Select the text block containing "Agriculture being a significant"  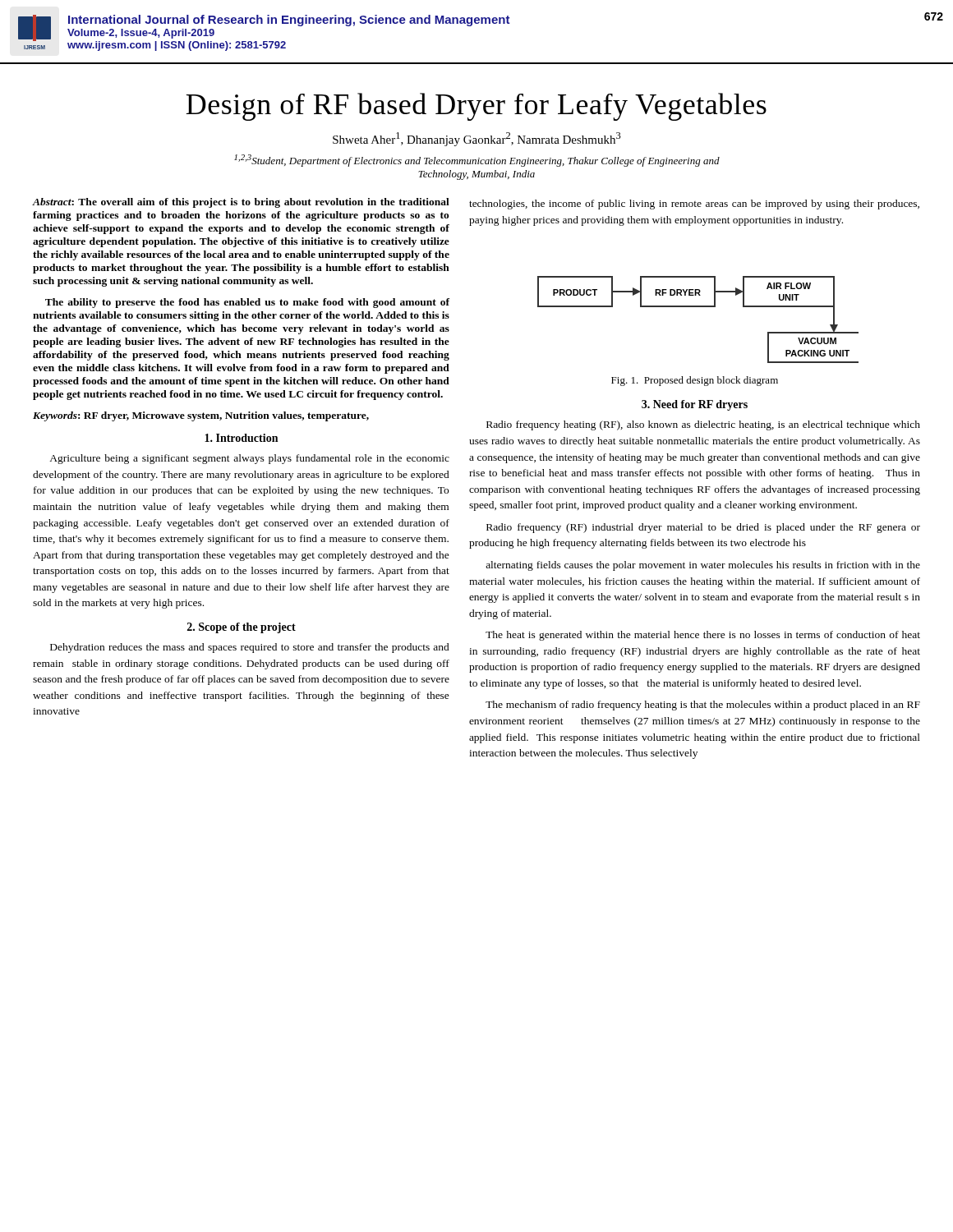[241, 530]
